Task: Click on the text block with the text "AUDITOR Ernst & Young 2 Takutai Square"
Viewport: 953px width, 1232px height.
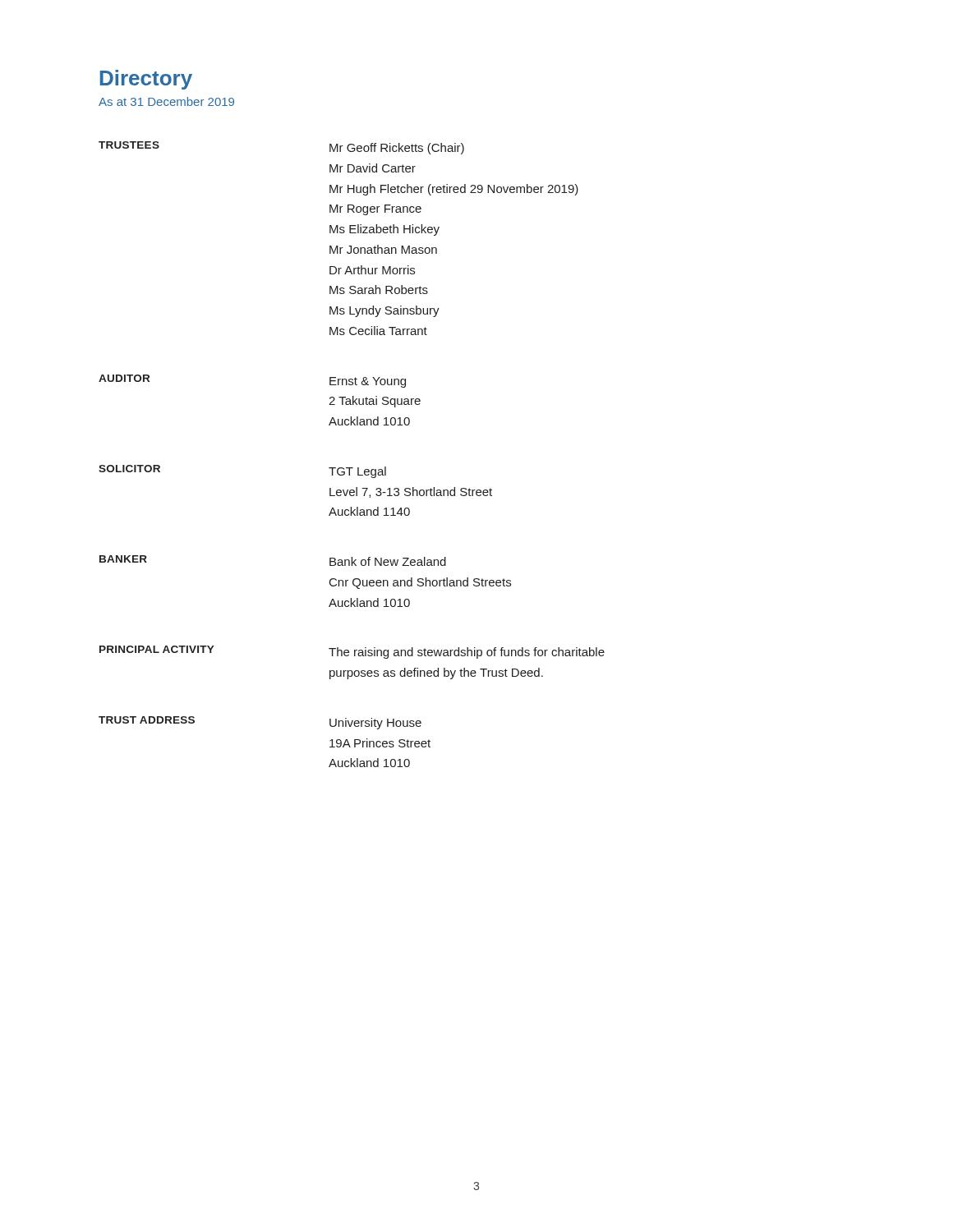Action: pyautogui.click(x=124, y=381)
